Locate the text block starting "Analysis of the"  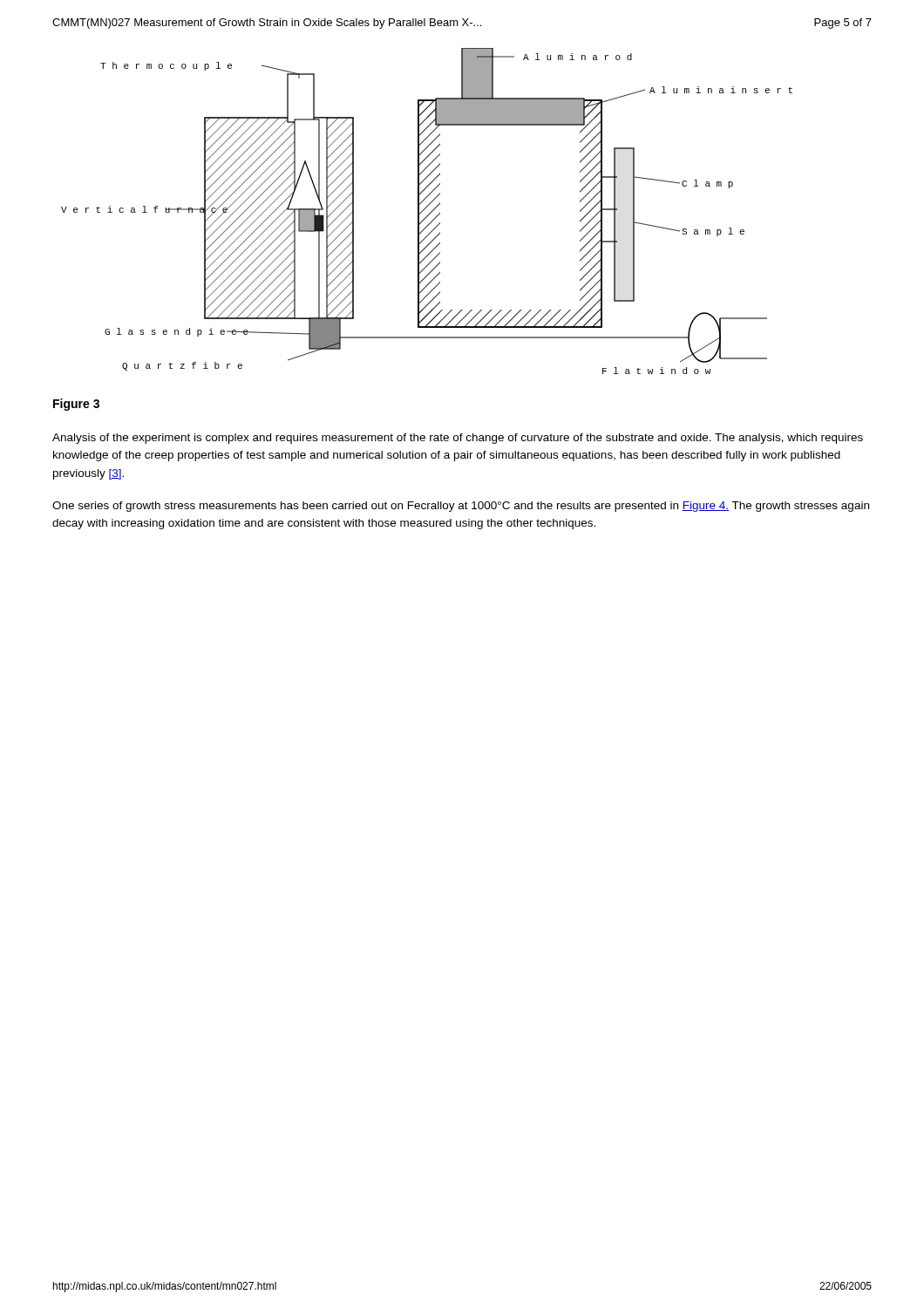pos(458,455)
